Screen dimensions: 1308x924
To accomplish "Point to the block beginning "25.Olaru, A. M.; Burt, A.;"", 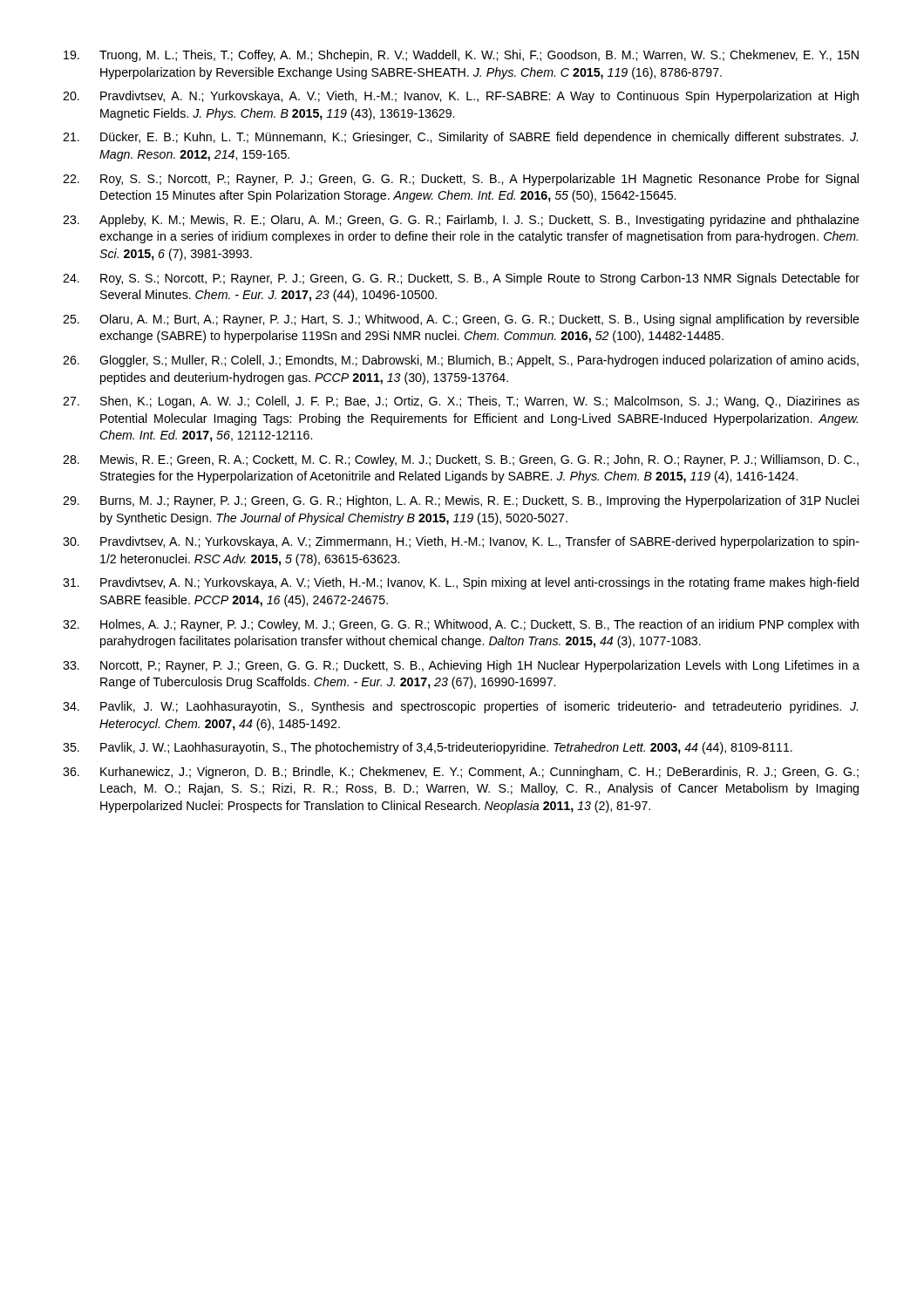I will (x=461, y=328).
